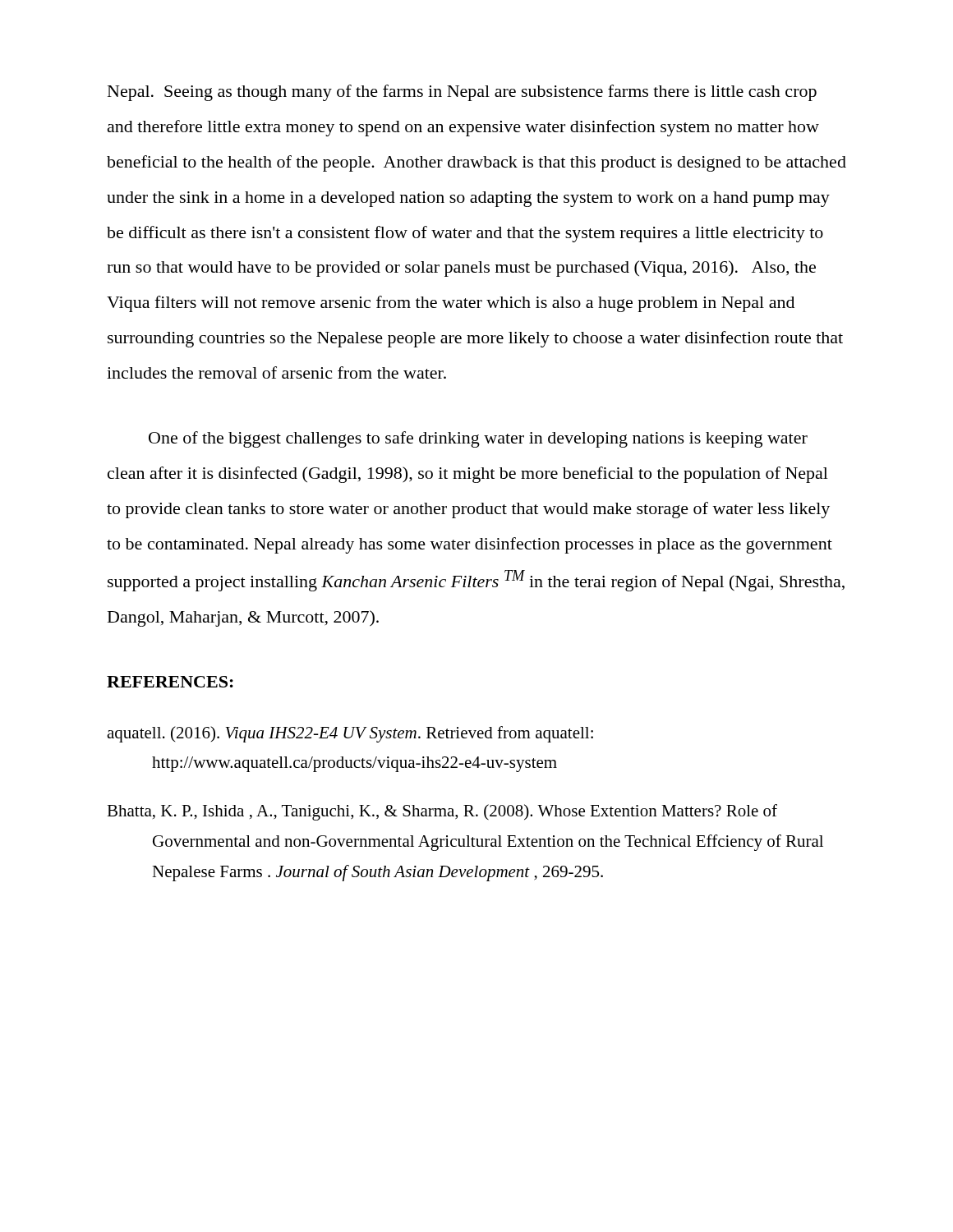Navigate to the passage starting "Bhatta, K. P., Ishida ,"
Screen dimensions: 1232x953
click(476, 841)
